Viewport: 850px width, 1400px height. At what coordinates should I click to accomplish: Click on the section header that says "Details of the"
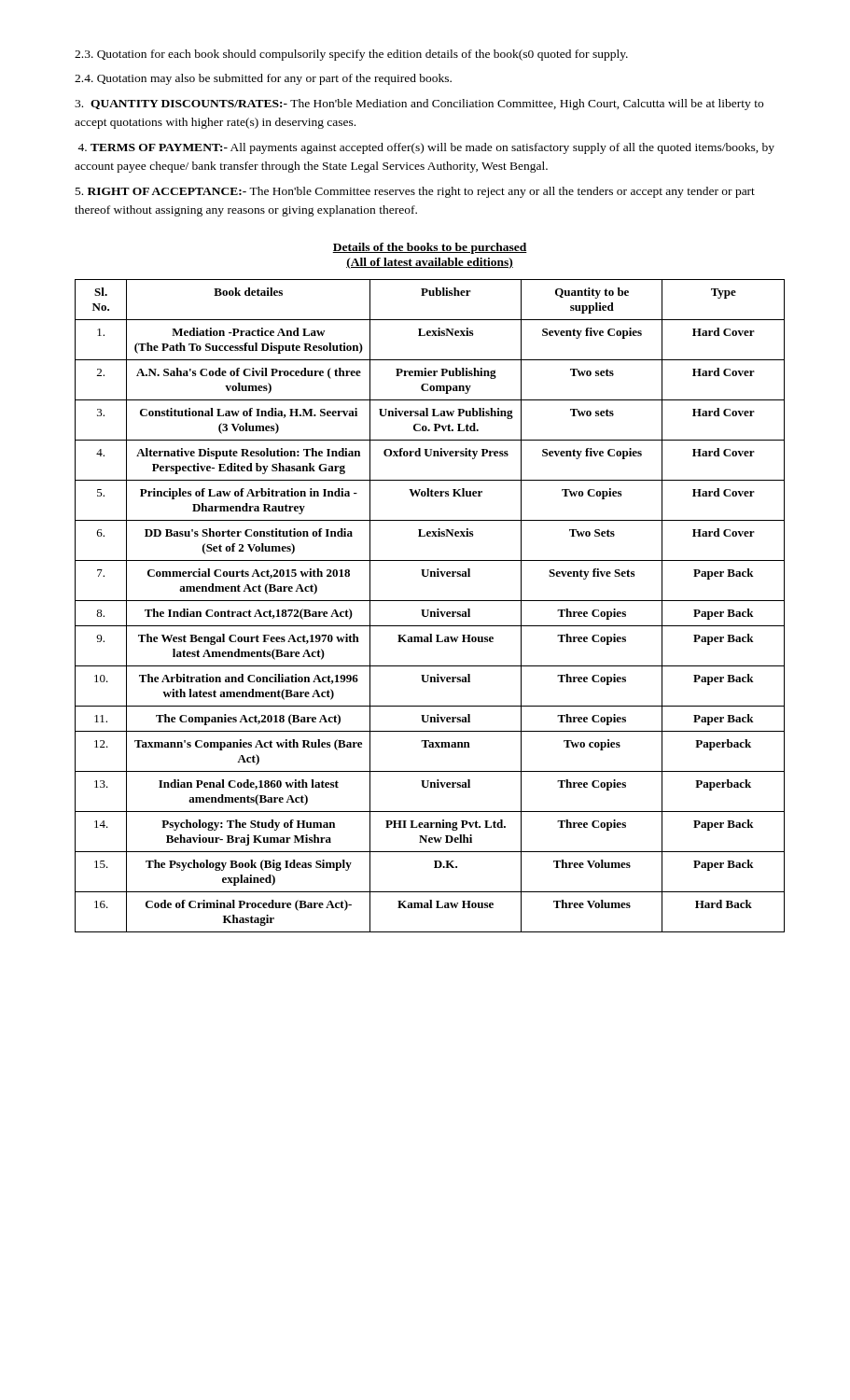[x=430, y=254]
